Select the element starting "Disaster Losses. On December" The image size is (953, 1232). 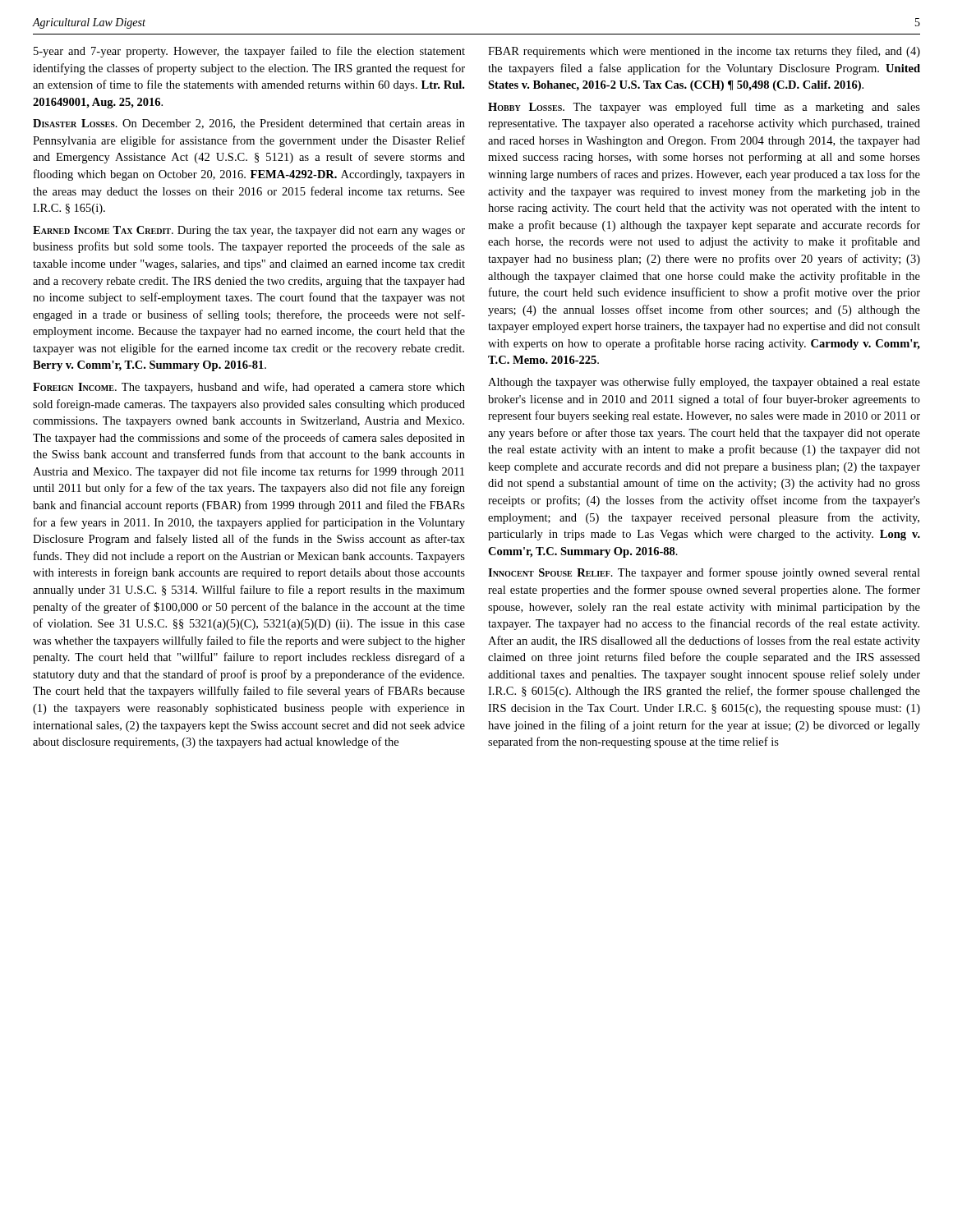pyautogui.click(x=249, y=166)
